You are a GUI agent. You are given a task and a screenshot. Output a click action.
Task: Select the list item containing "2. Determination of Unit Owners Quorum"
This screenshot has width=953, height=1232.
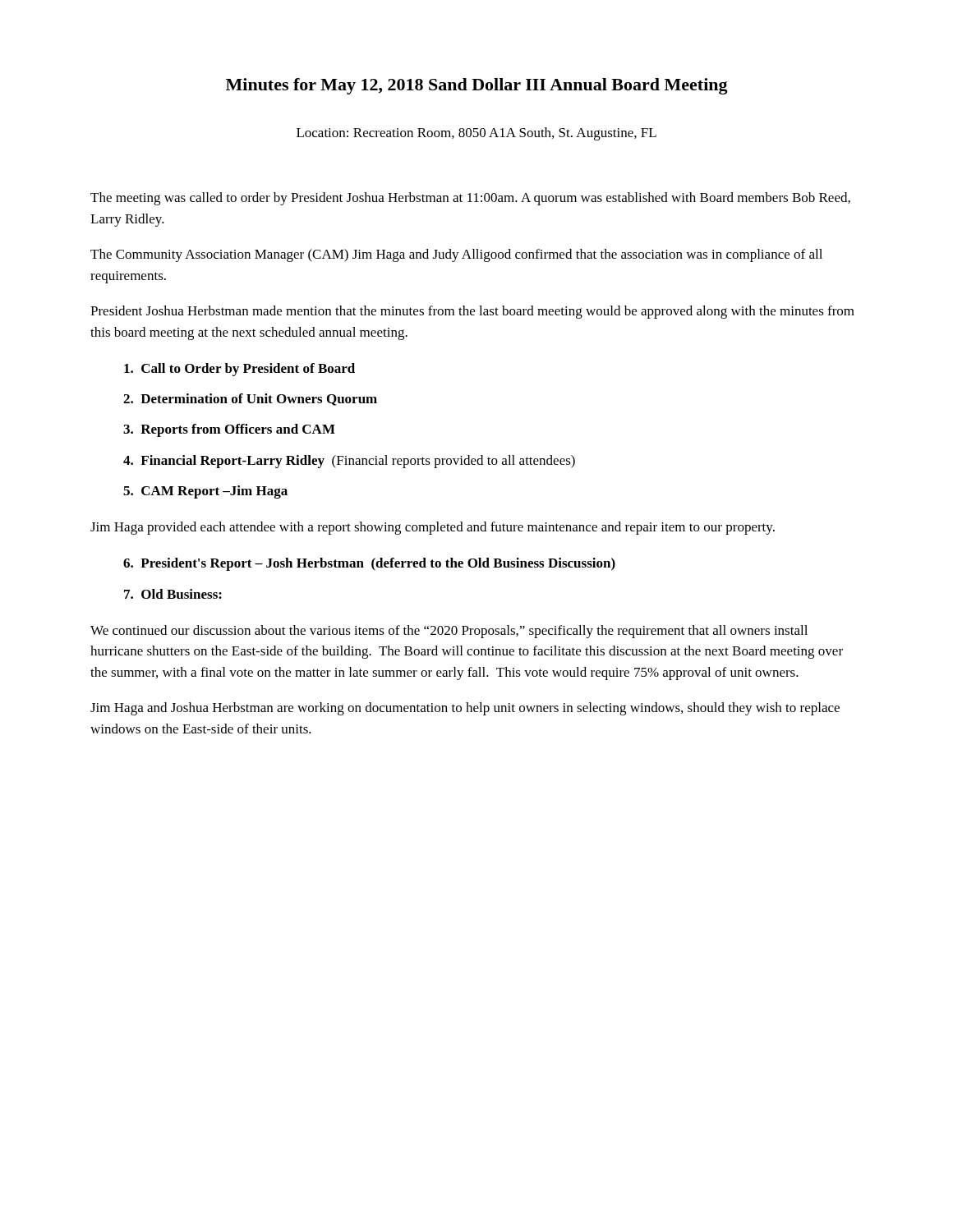pyautogui.click(x=250, y=400)
